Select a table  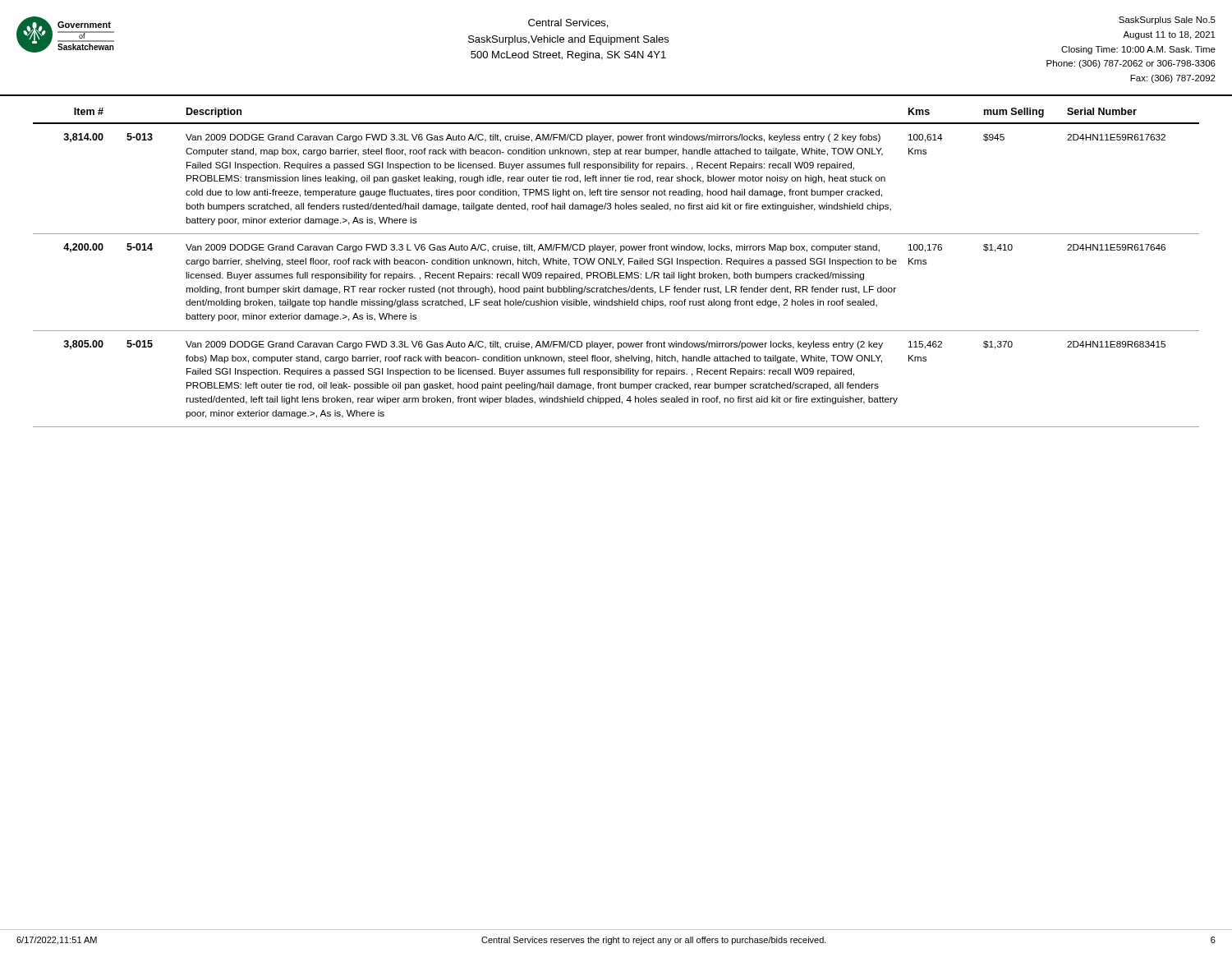click(616, 264)
